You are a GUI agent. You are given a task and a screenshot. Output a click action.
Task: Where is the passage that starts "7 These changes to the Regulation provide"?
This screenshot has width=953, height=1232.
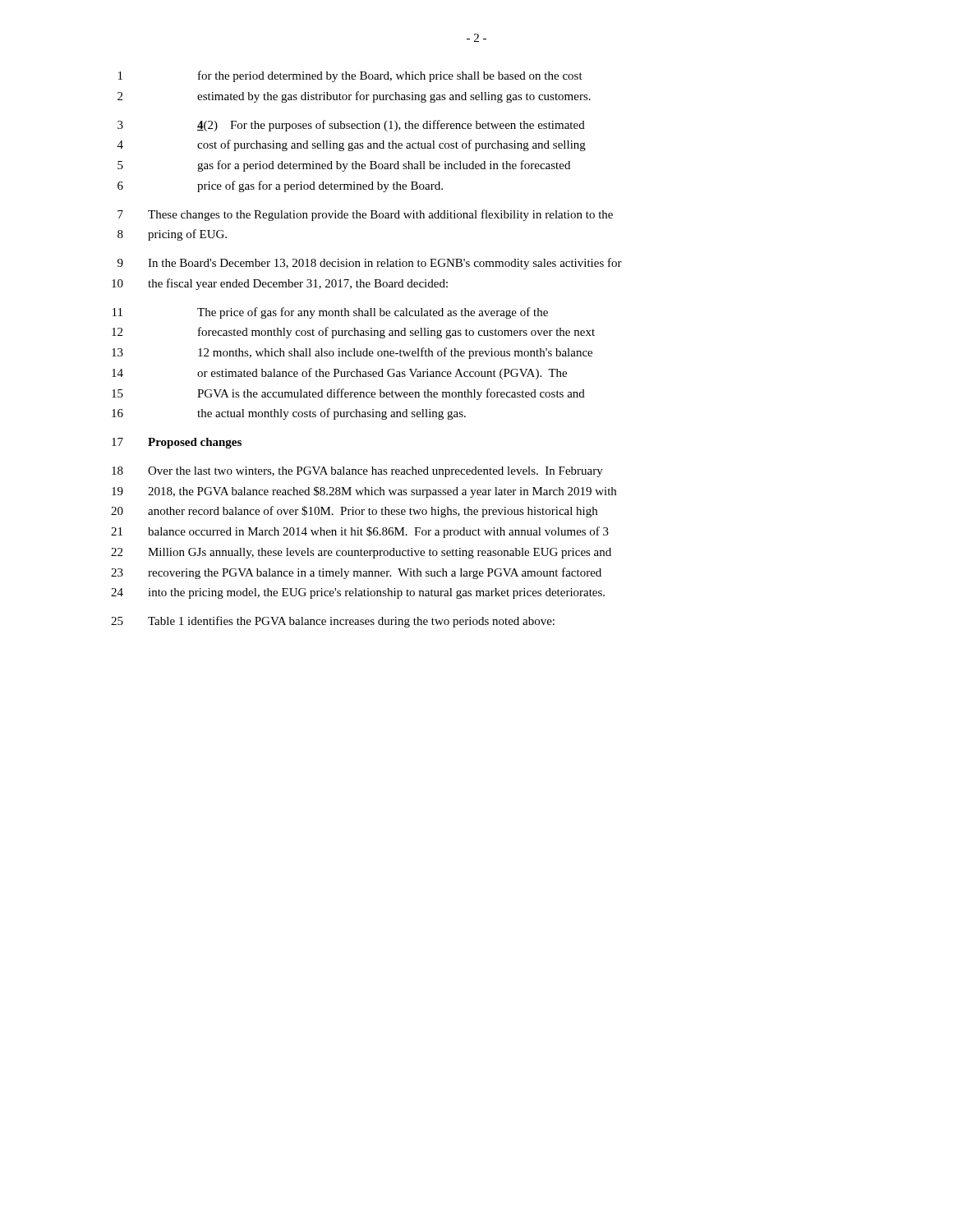pyautogui.click(x=485, y=214)
